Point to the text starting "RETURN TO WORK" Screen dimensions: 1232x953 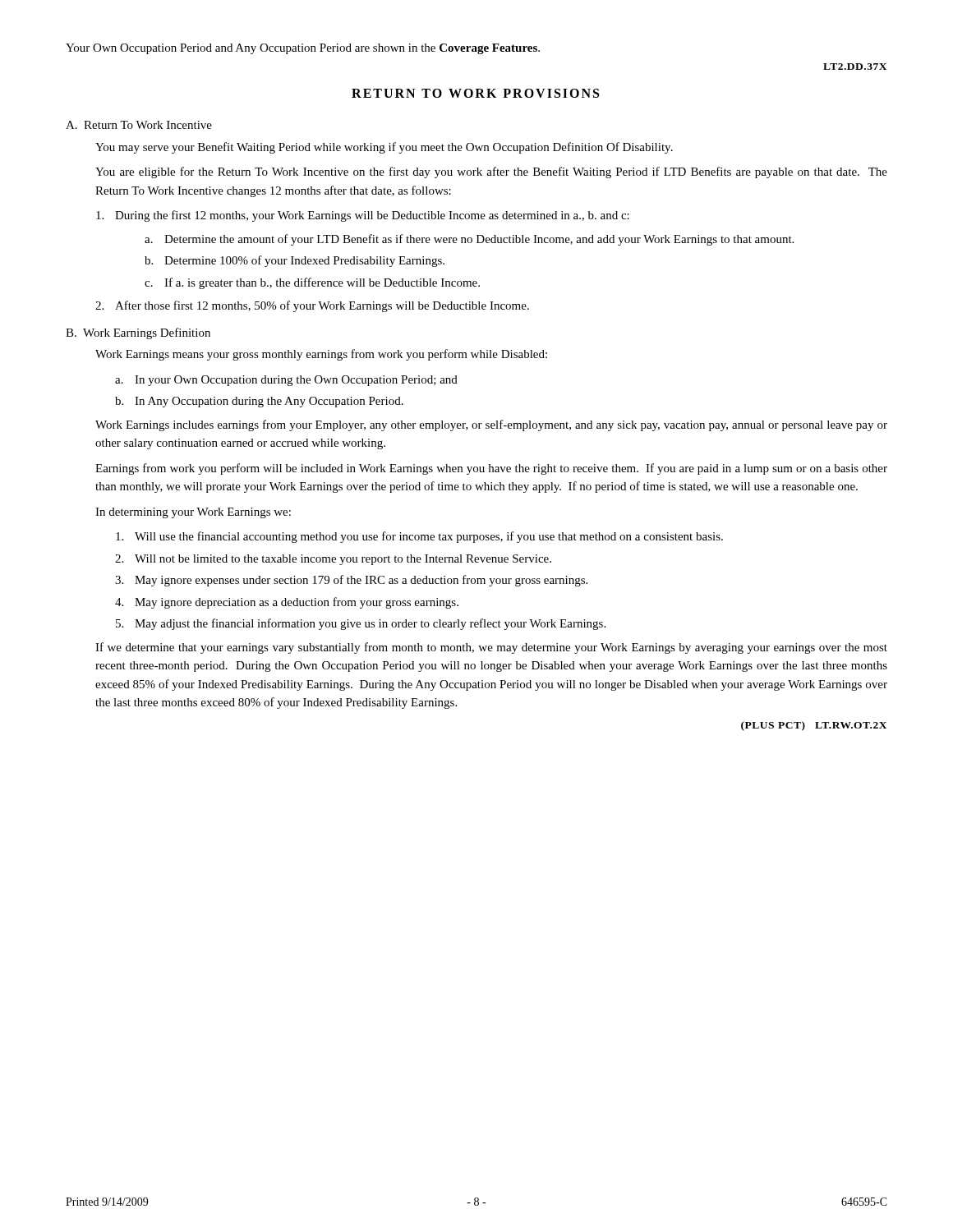(476, 93)
